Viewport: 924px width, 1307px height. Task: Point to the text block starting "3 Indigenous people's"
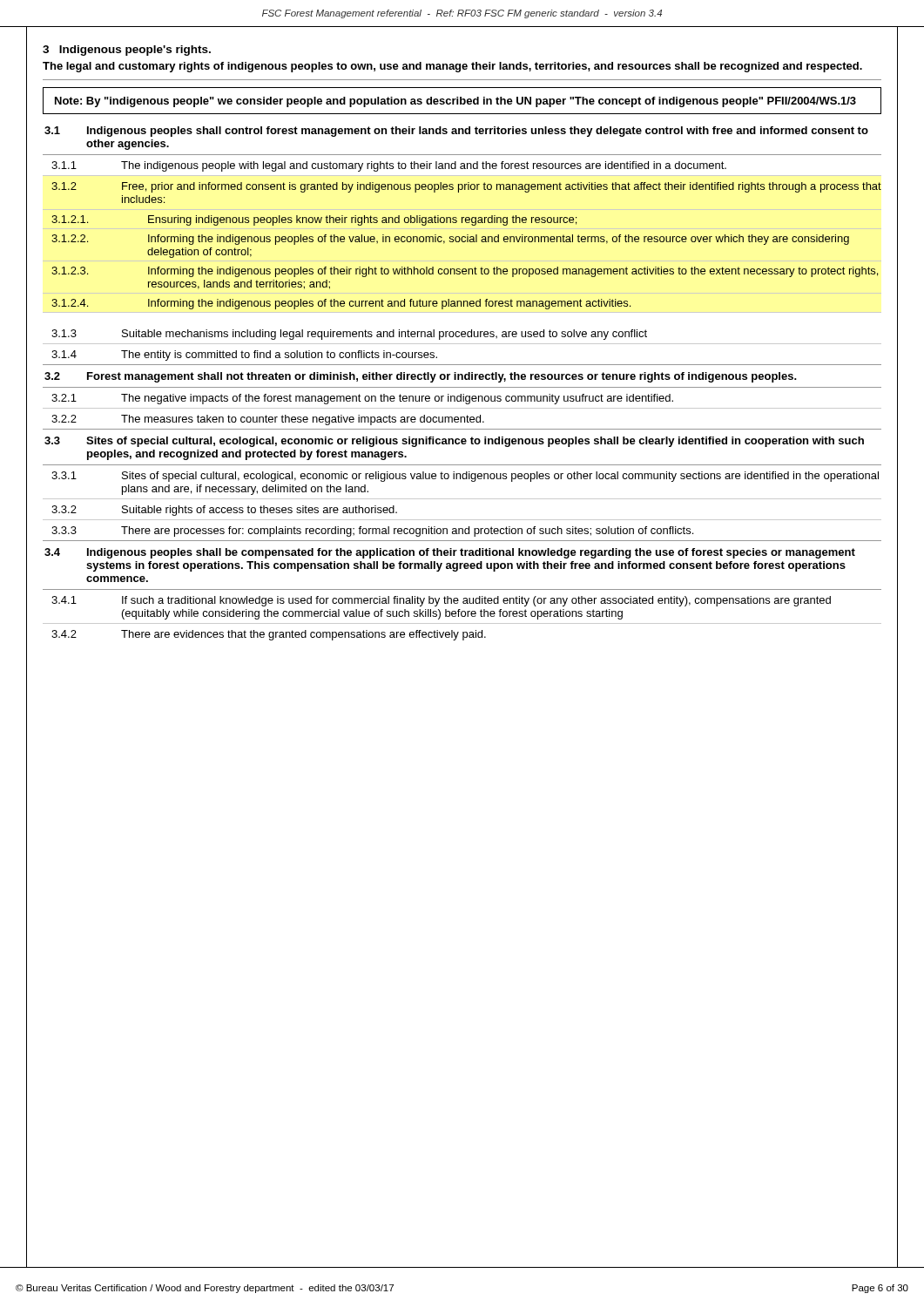click(462, 58)
